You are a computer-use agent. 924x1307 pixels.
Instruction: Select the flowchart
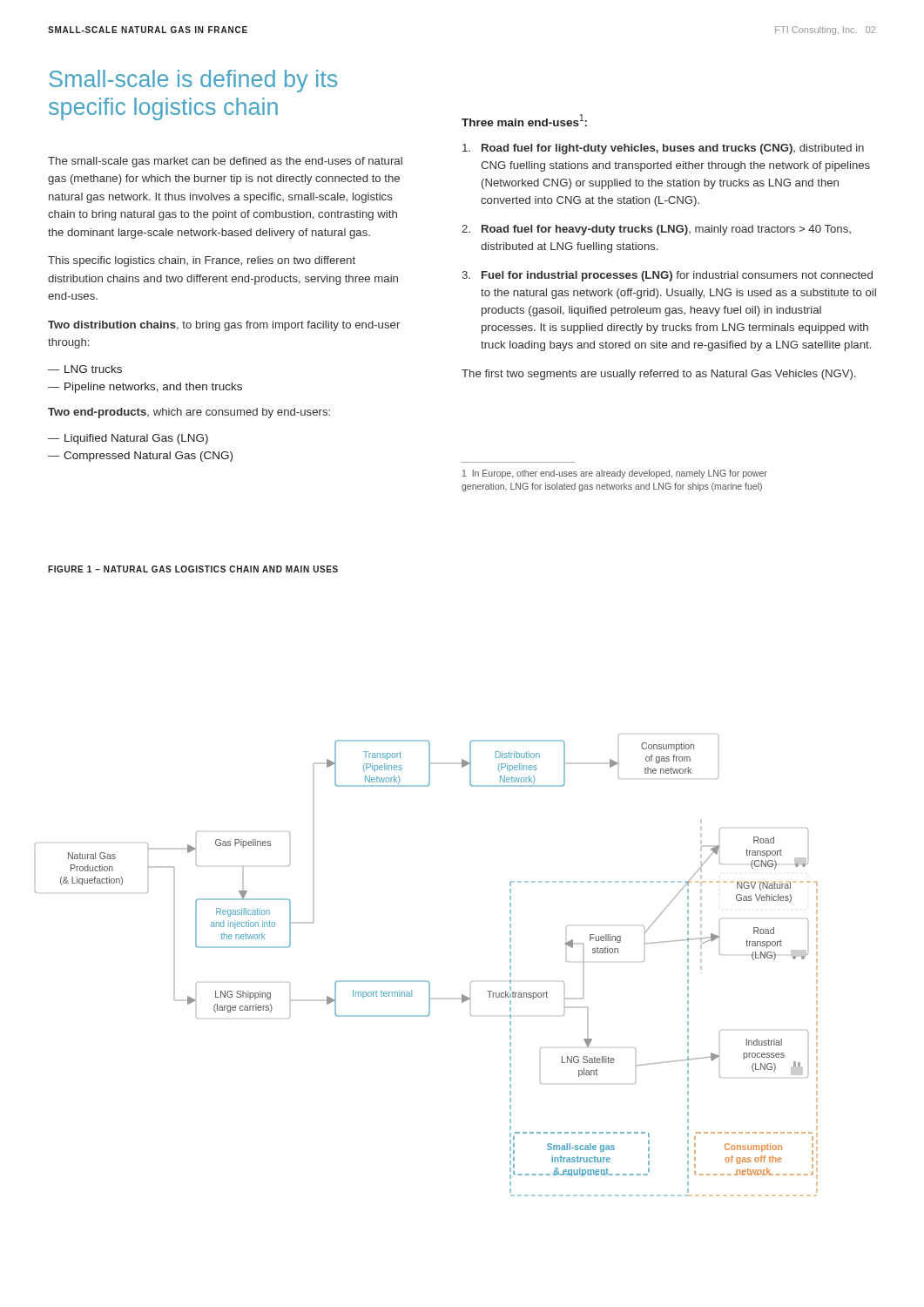pos(464,934)
